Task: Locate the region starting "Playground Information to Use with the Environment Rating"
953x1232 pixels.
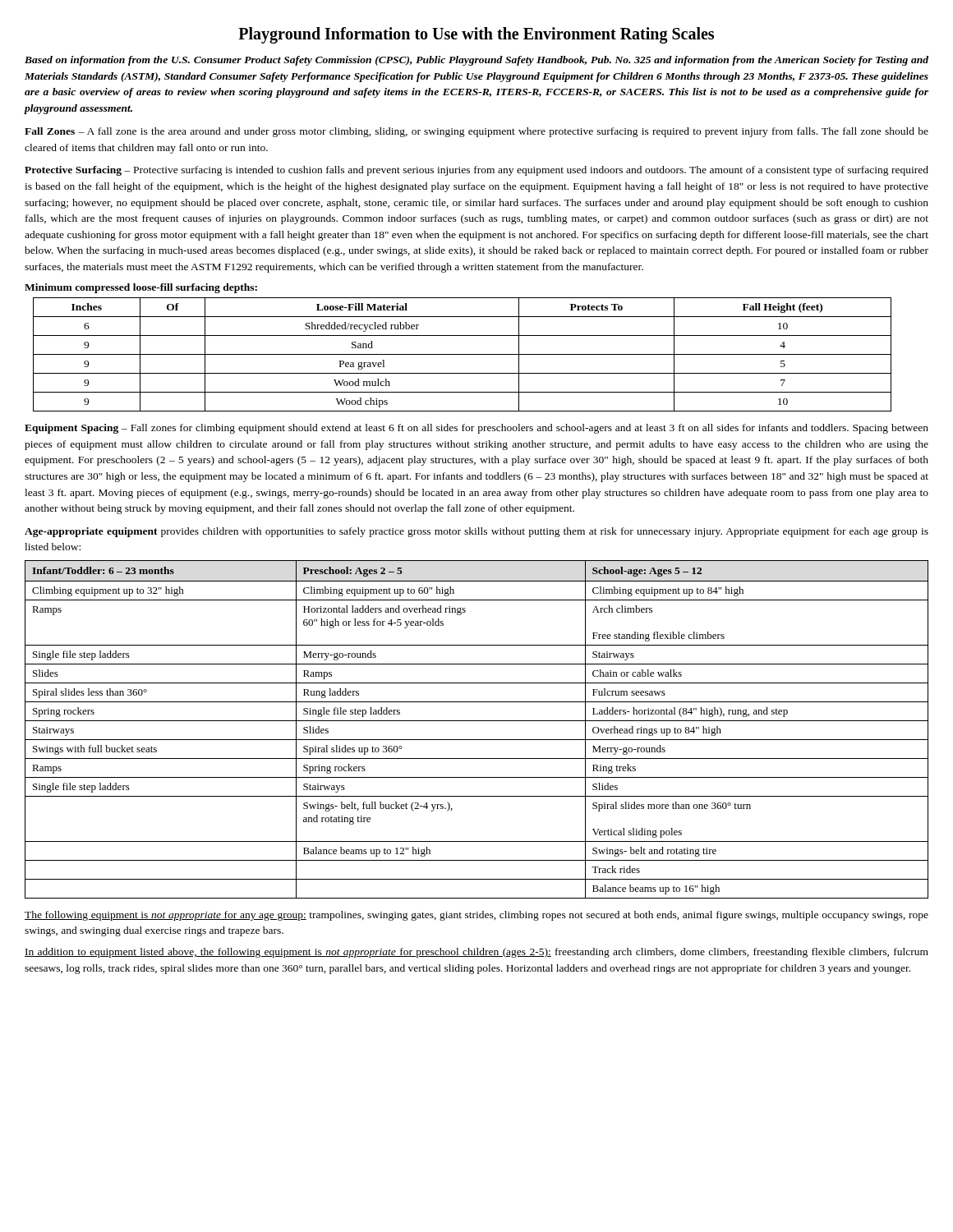Action: pyautogui.click(x=476, y=34)
